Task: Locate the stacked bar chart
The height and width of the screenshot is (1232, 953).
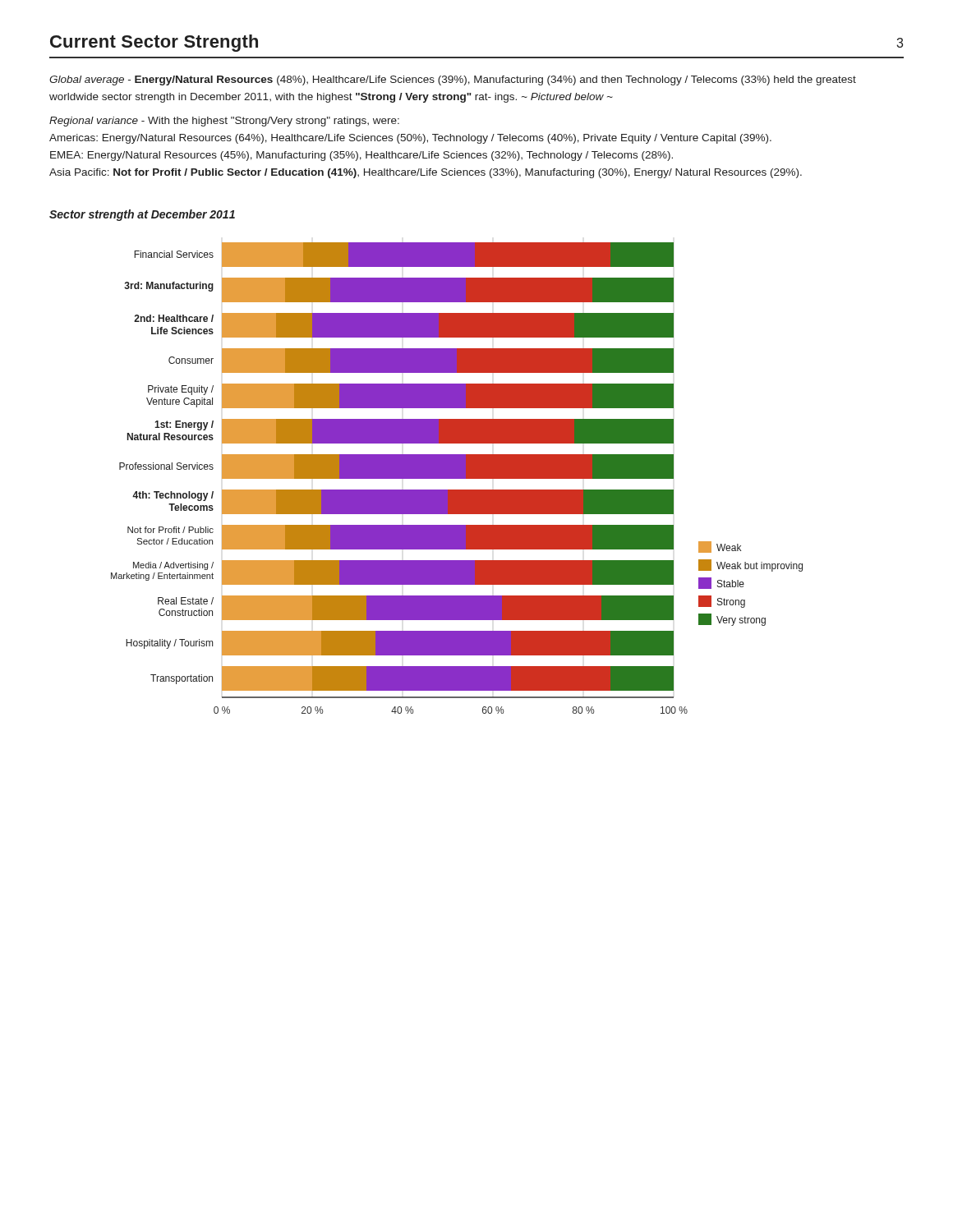Action: (x=476, y=497)
